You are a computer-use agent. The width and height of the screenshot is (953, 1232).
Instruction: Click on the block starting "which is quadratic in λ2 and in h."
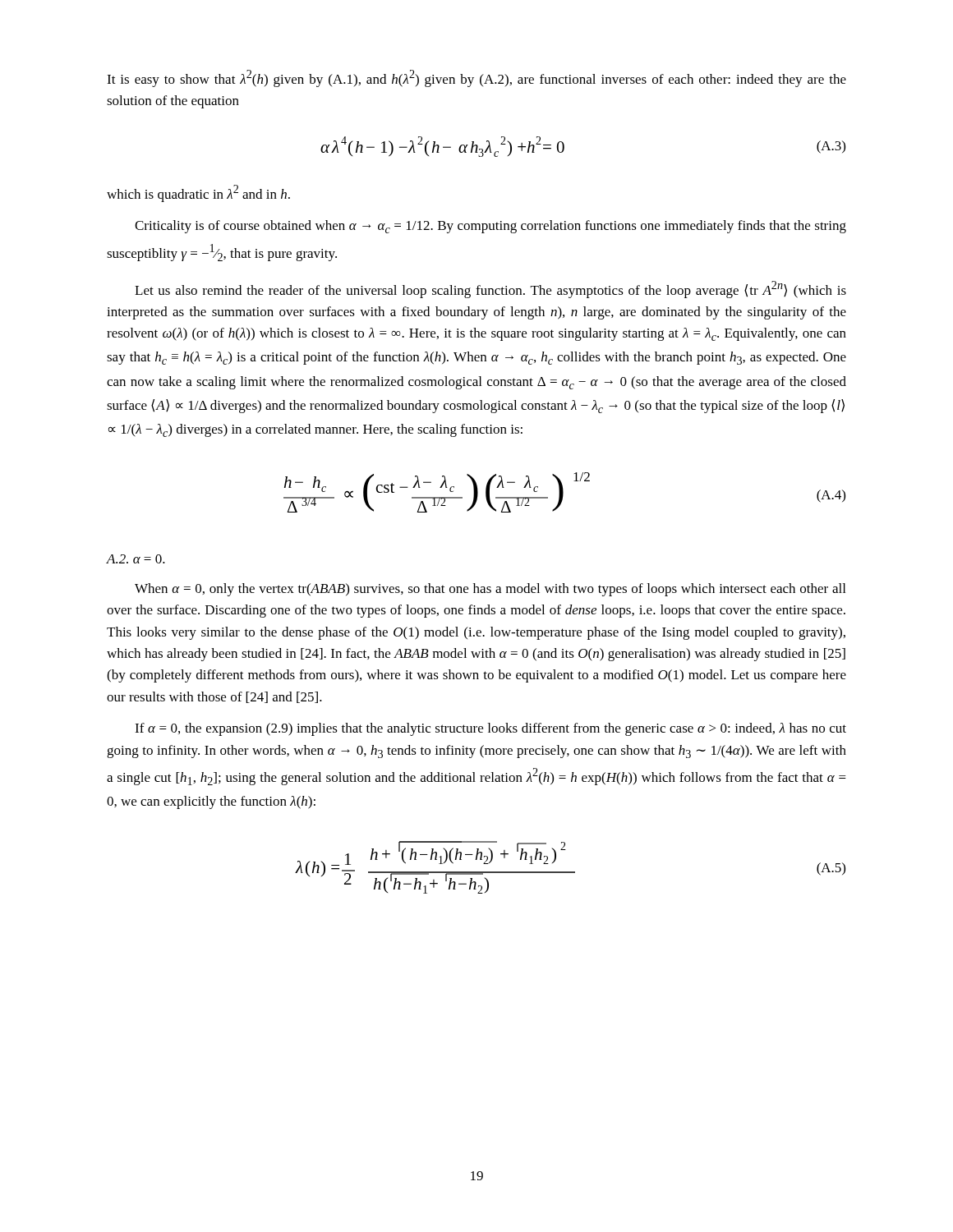coord(199,192)
